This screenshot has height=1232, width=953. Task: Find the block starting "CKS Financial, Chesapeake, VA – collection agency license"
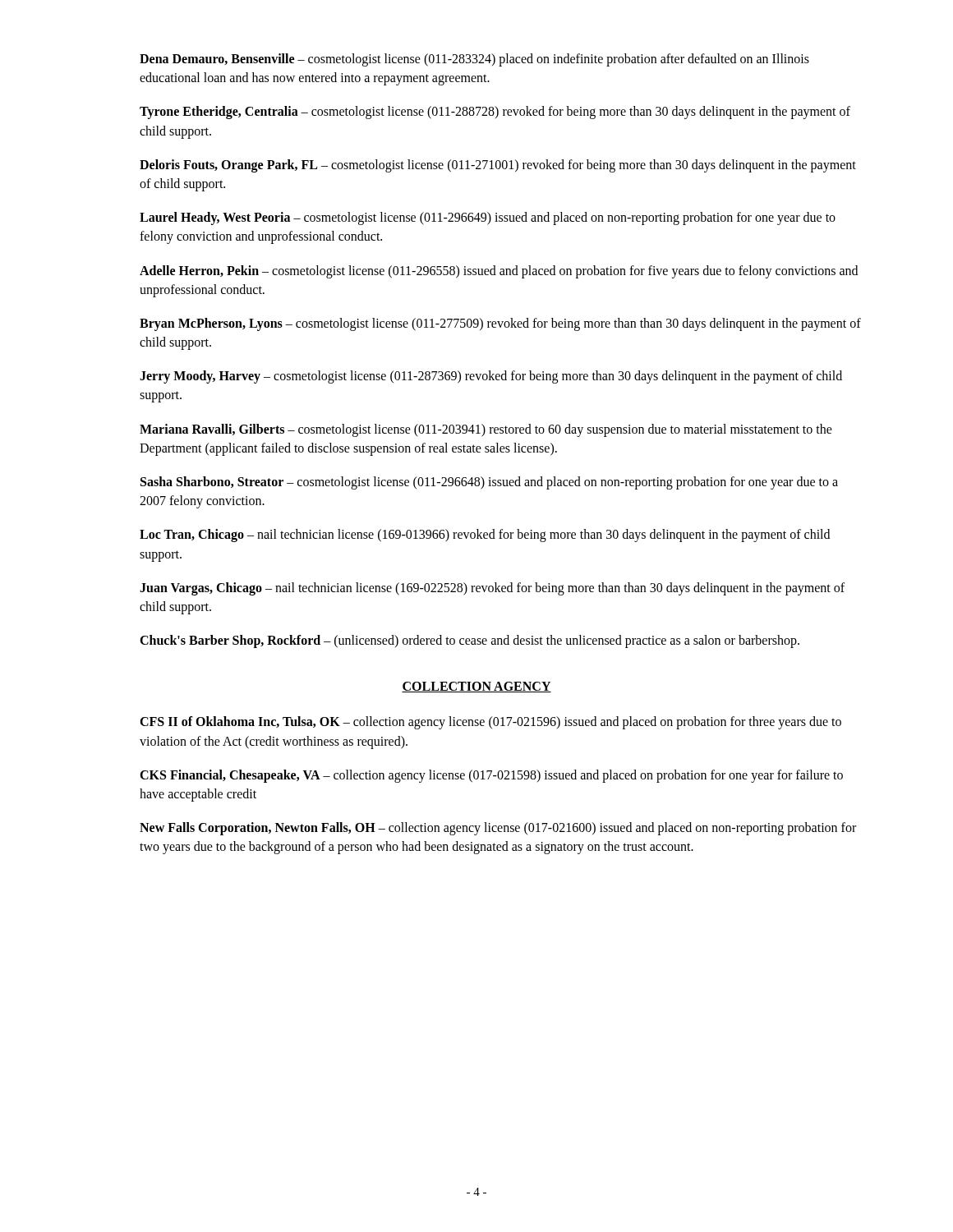pos(476,784)
